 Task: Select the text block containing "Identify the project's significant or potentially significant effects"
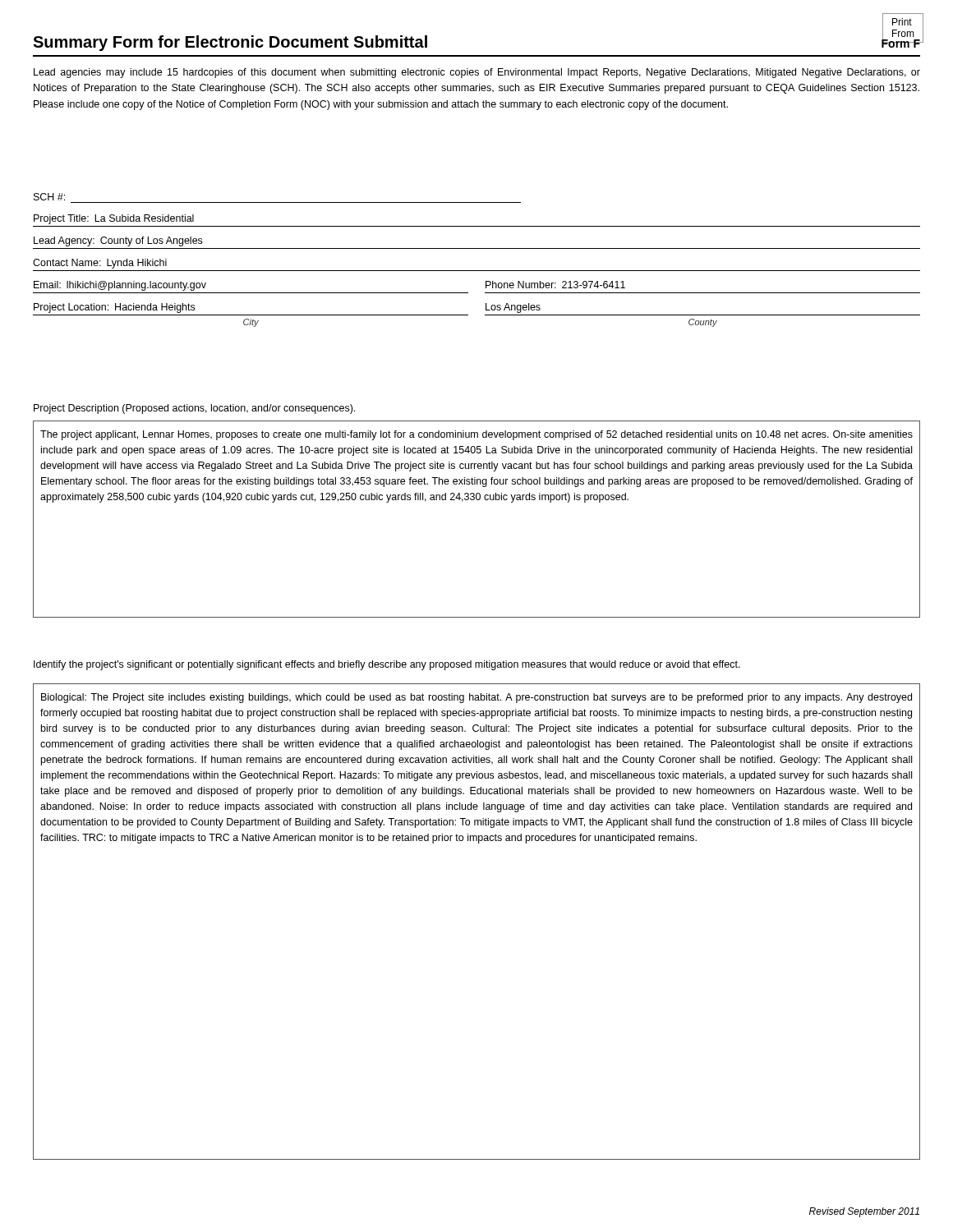[476, 665]
